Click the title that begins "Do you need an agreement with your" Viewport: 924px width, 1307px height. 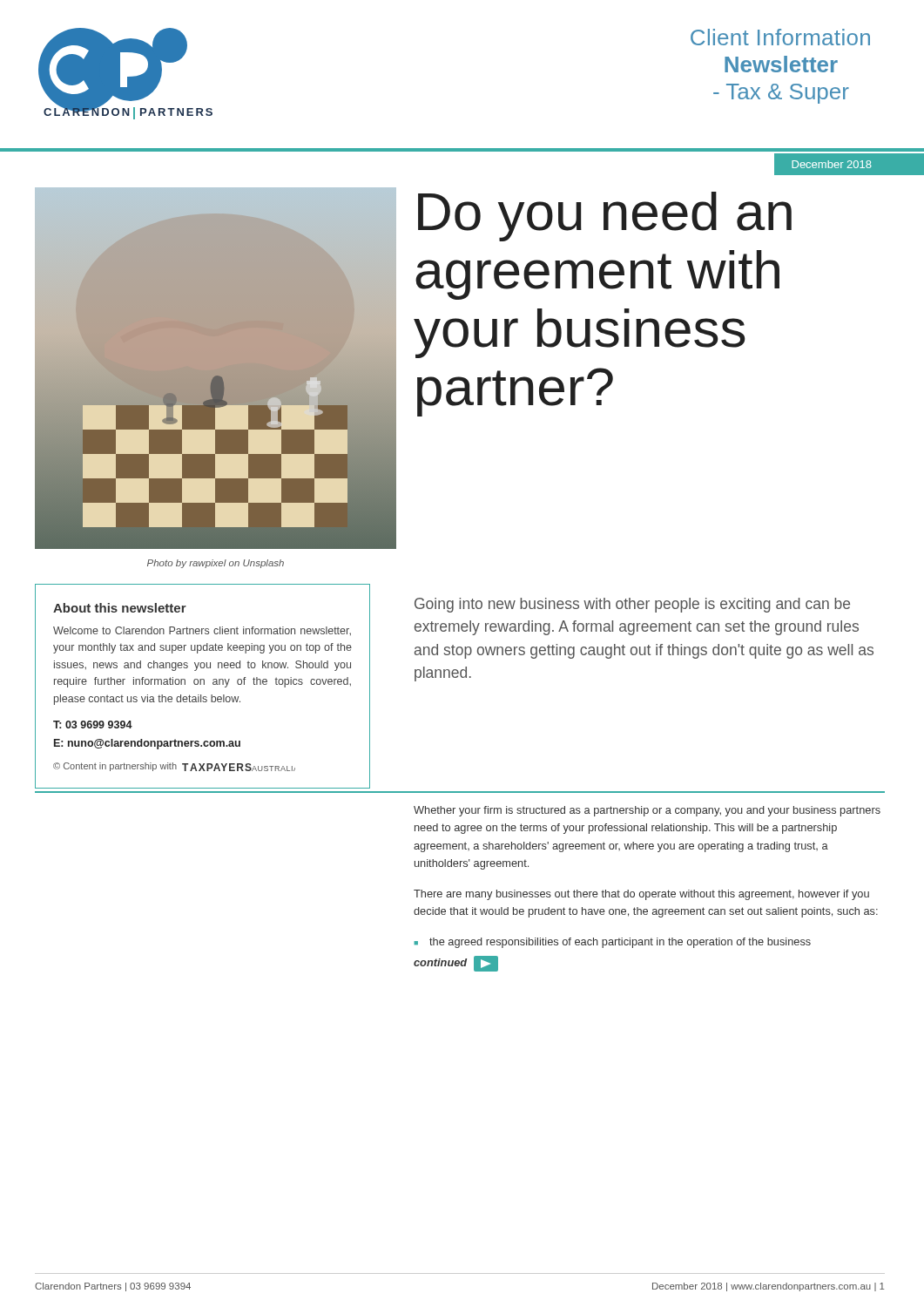click(604, 300)
